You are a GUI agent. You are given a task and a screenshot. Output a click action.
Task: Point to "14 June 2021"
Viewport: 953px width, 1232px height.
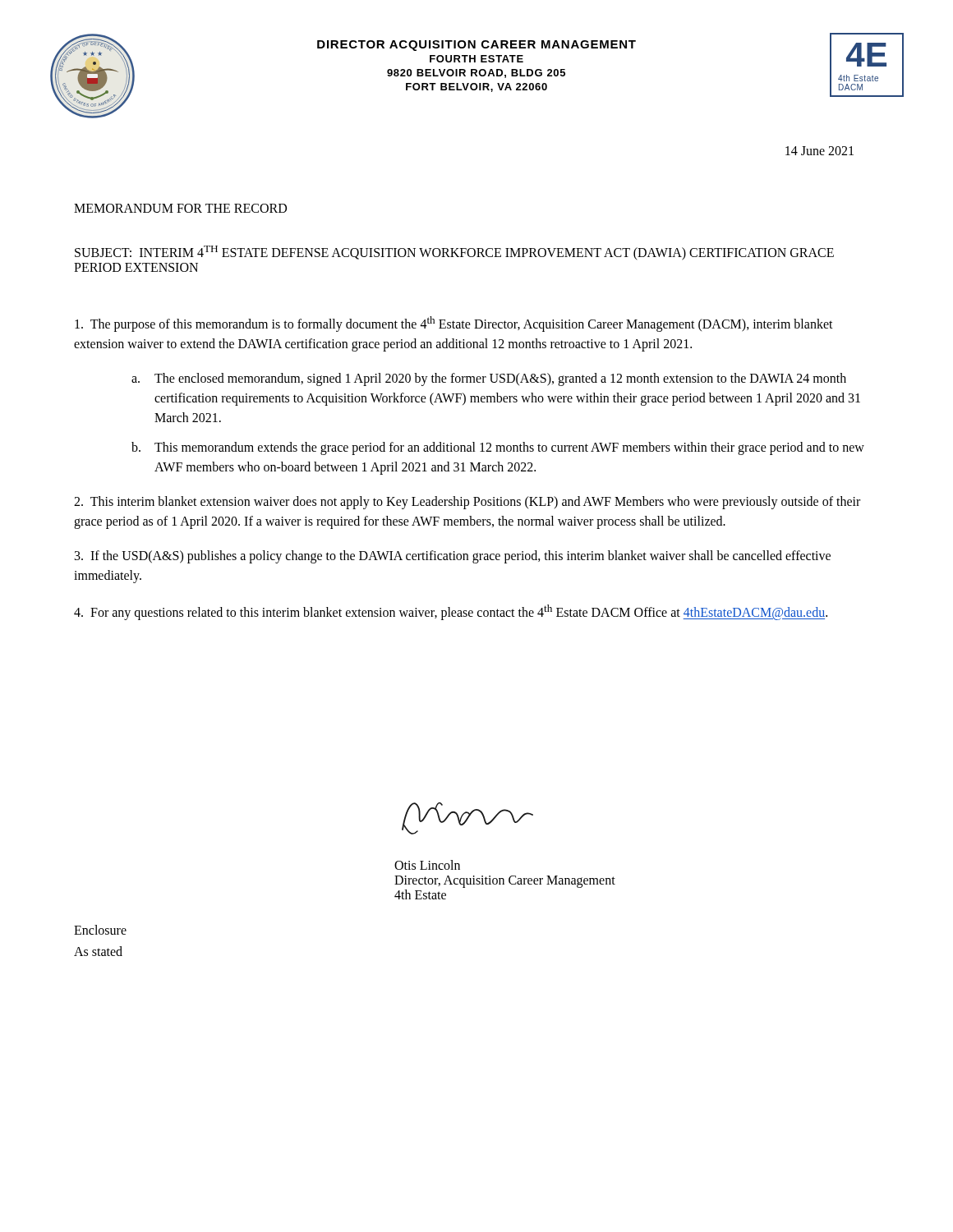coord(819,151)
